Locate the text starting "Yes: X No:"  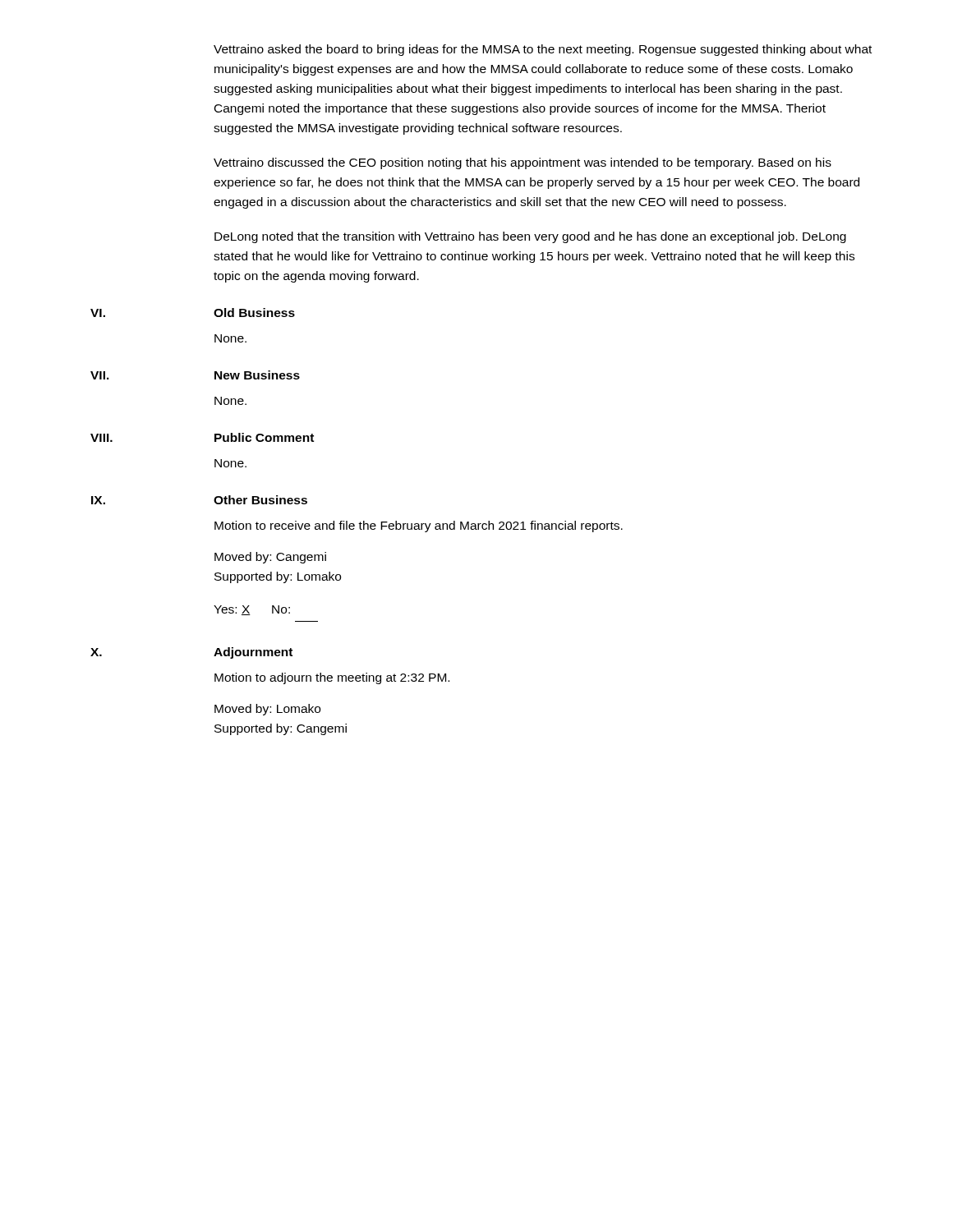[266, 610]
